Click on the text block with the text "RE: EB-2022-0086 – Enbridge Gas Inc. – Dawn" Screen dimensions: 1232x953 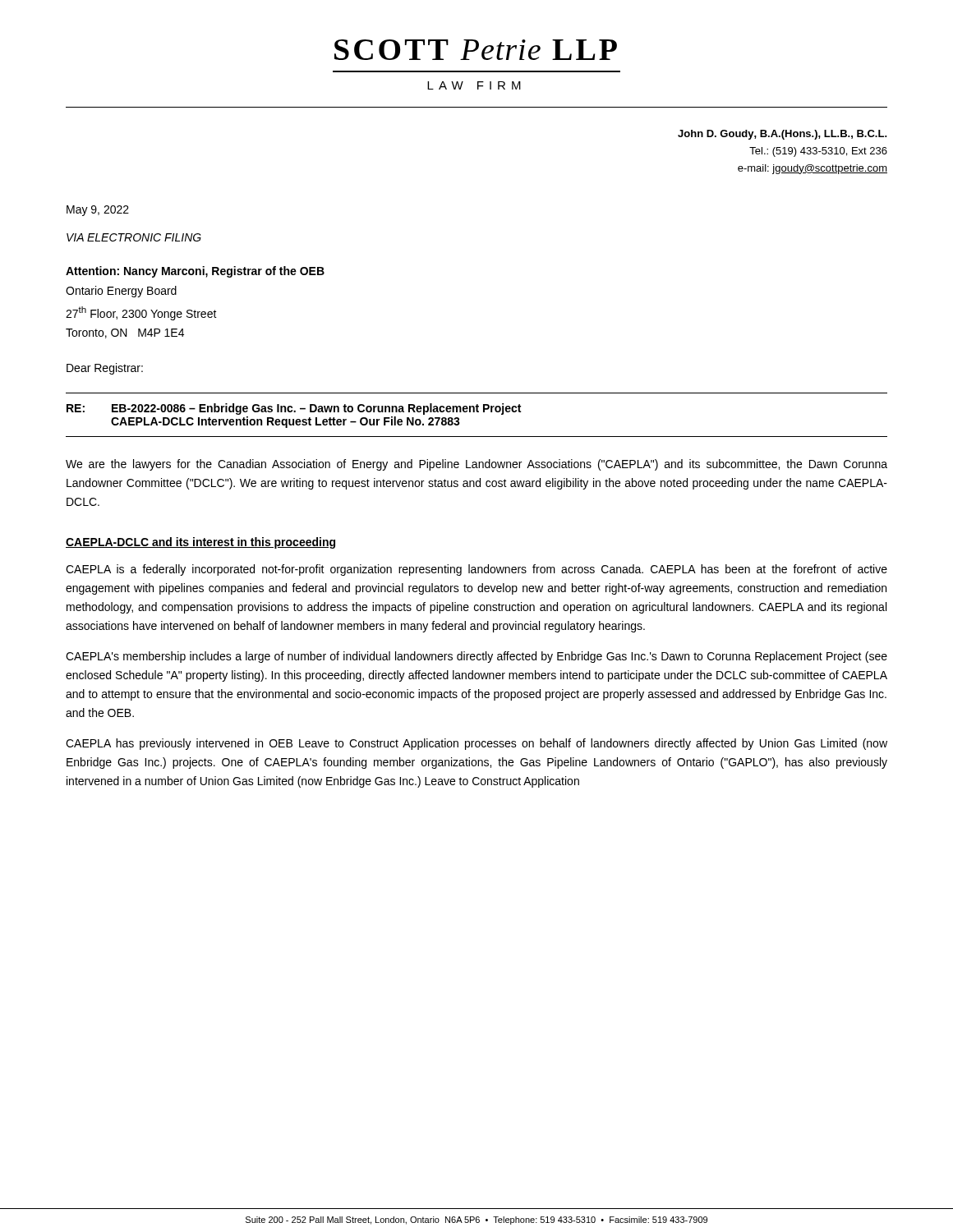476,415
